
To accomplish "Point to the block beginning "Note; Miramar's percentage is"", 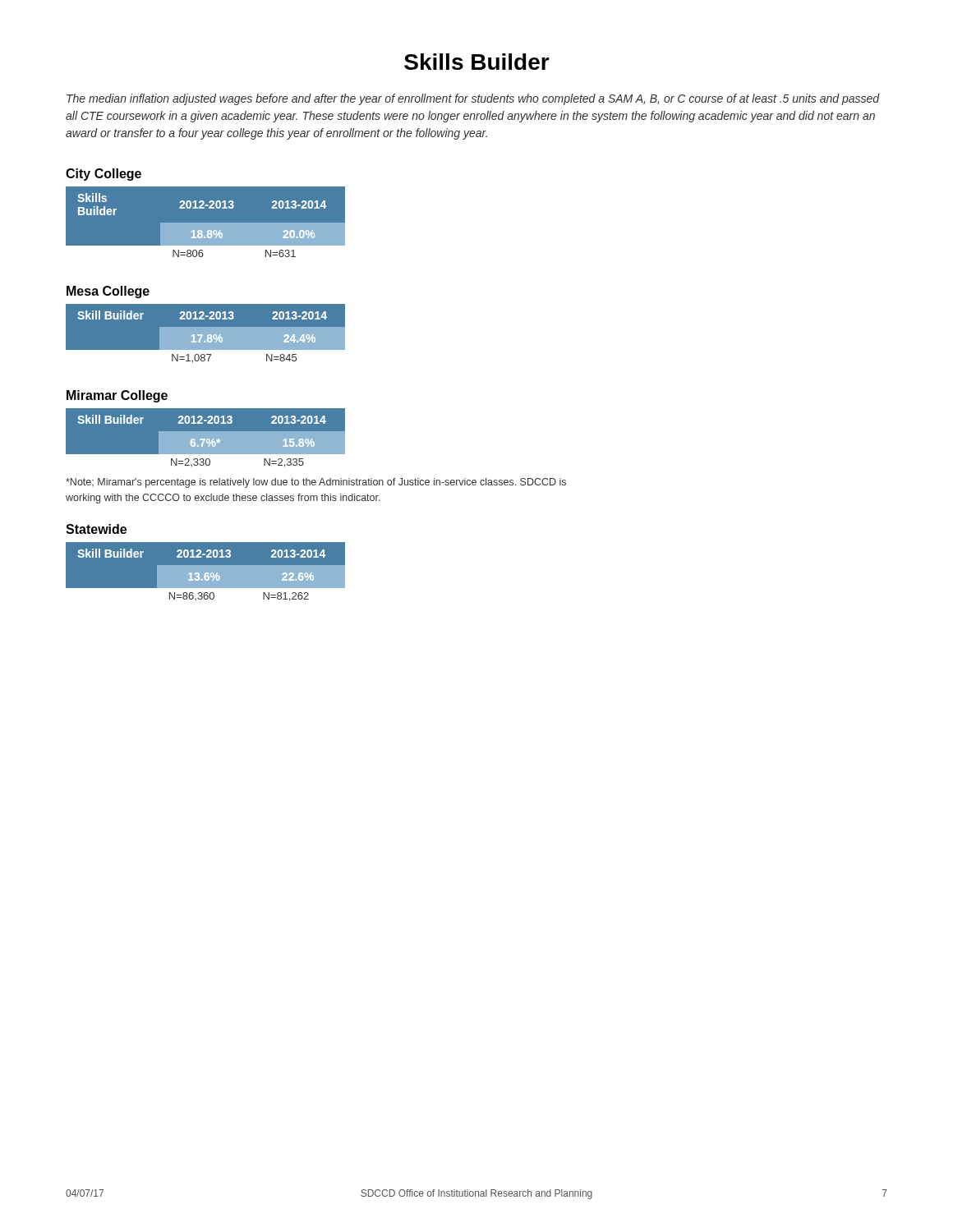I will point(316,490).
